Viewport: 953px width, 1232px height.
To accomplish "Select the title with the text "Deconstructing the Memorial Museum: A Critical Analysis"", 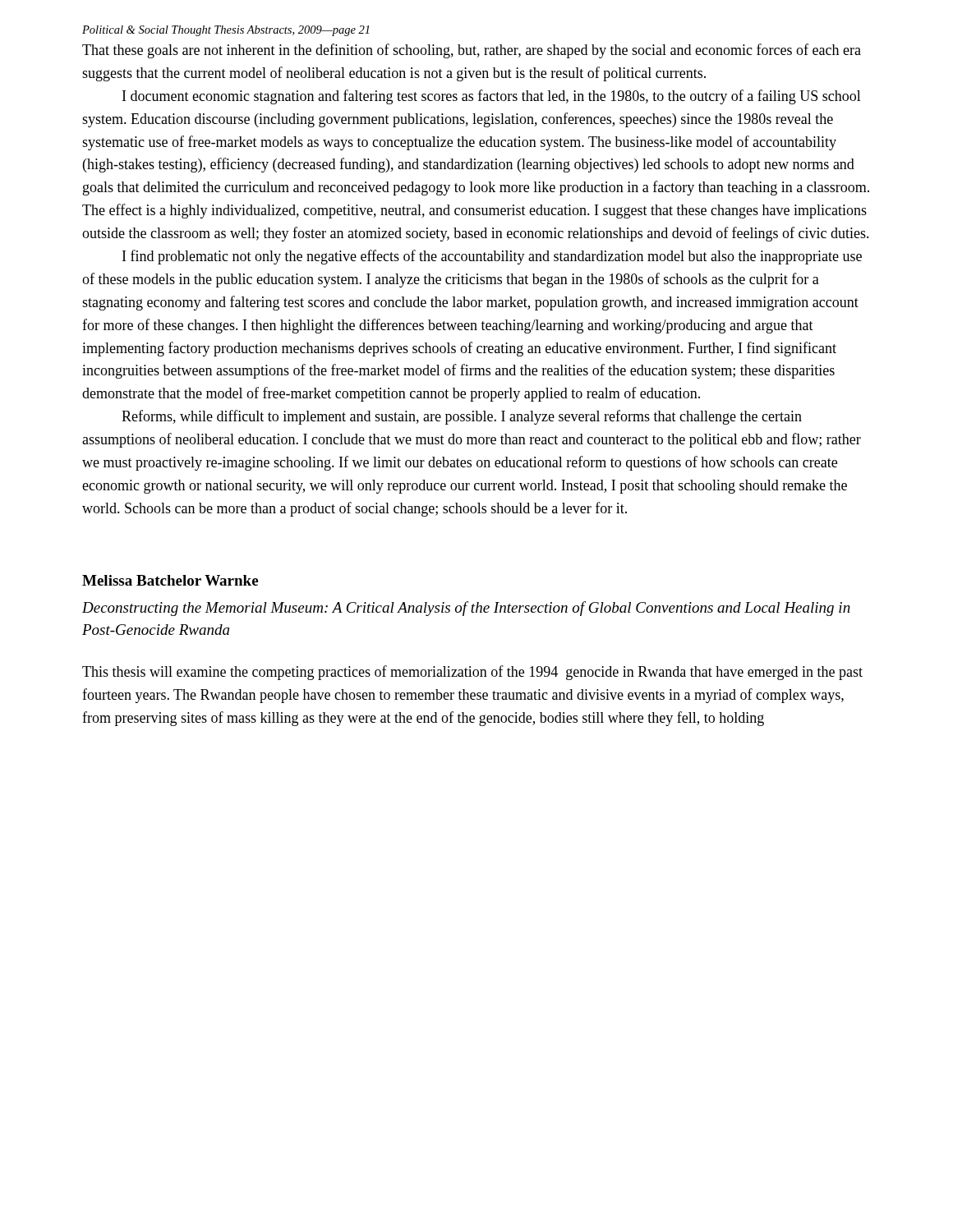I will (x=466, y=618).
